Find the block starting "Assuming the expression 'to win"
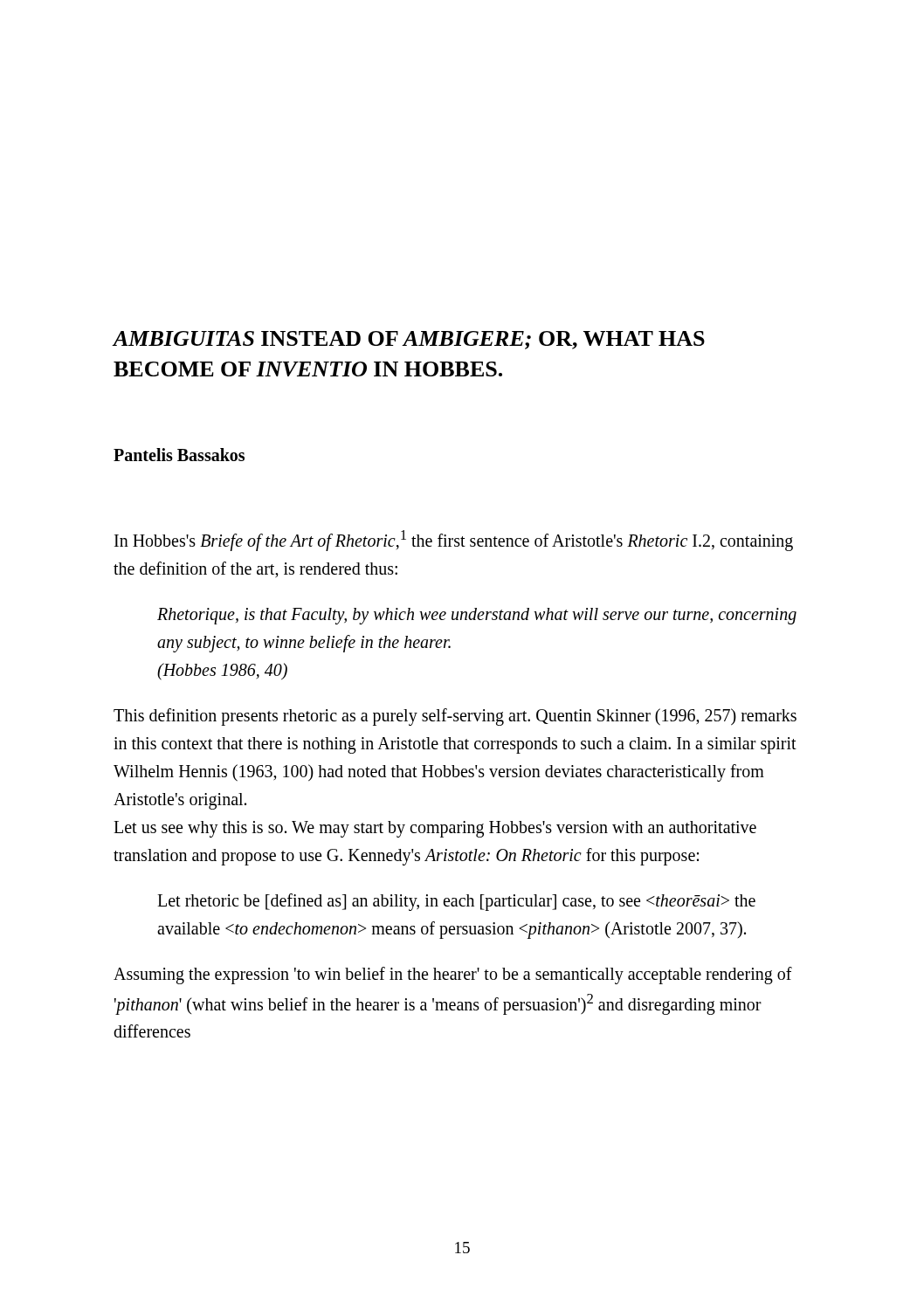 tap(462, 1003)
